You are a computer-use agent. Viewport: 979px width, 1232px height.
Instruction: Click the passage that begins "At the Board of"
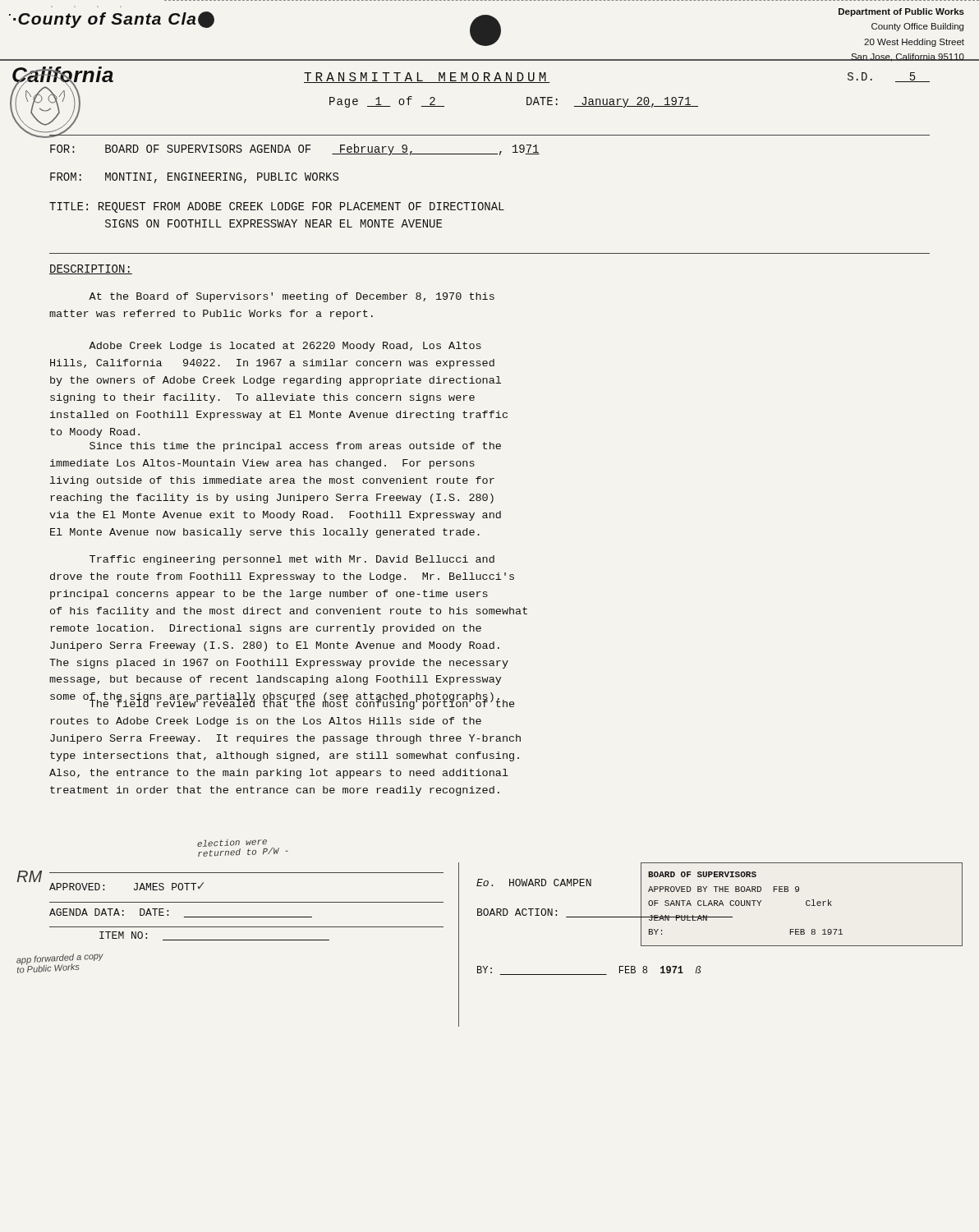[x=272, y=305]
